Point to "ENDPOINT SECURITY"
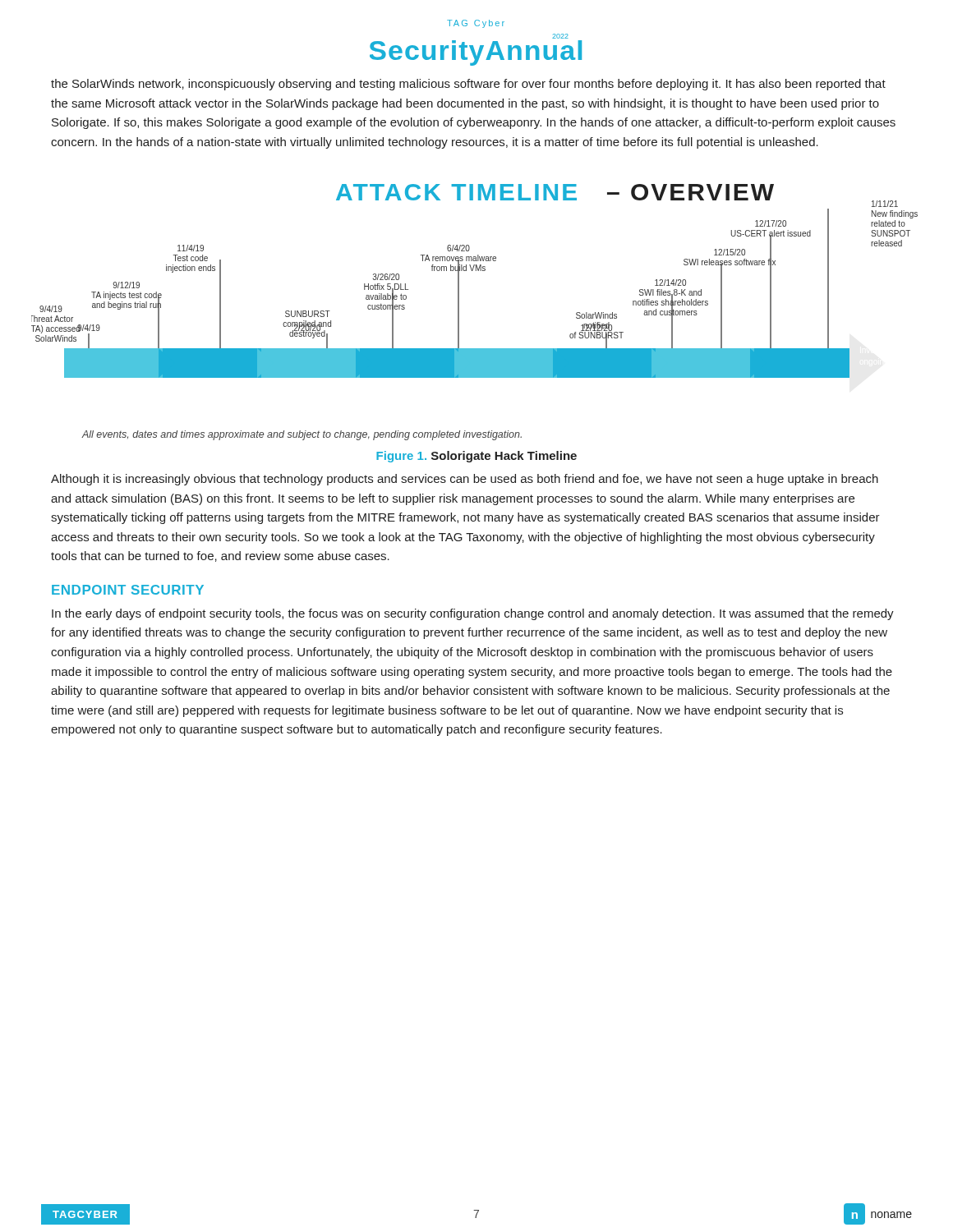The width and height of the screenshot is (953, 1232). (128, 590)
